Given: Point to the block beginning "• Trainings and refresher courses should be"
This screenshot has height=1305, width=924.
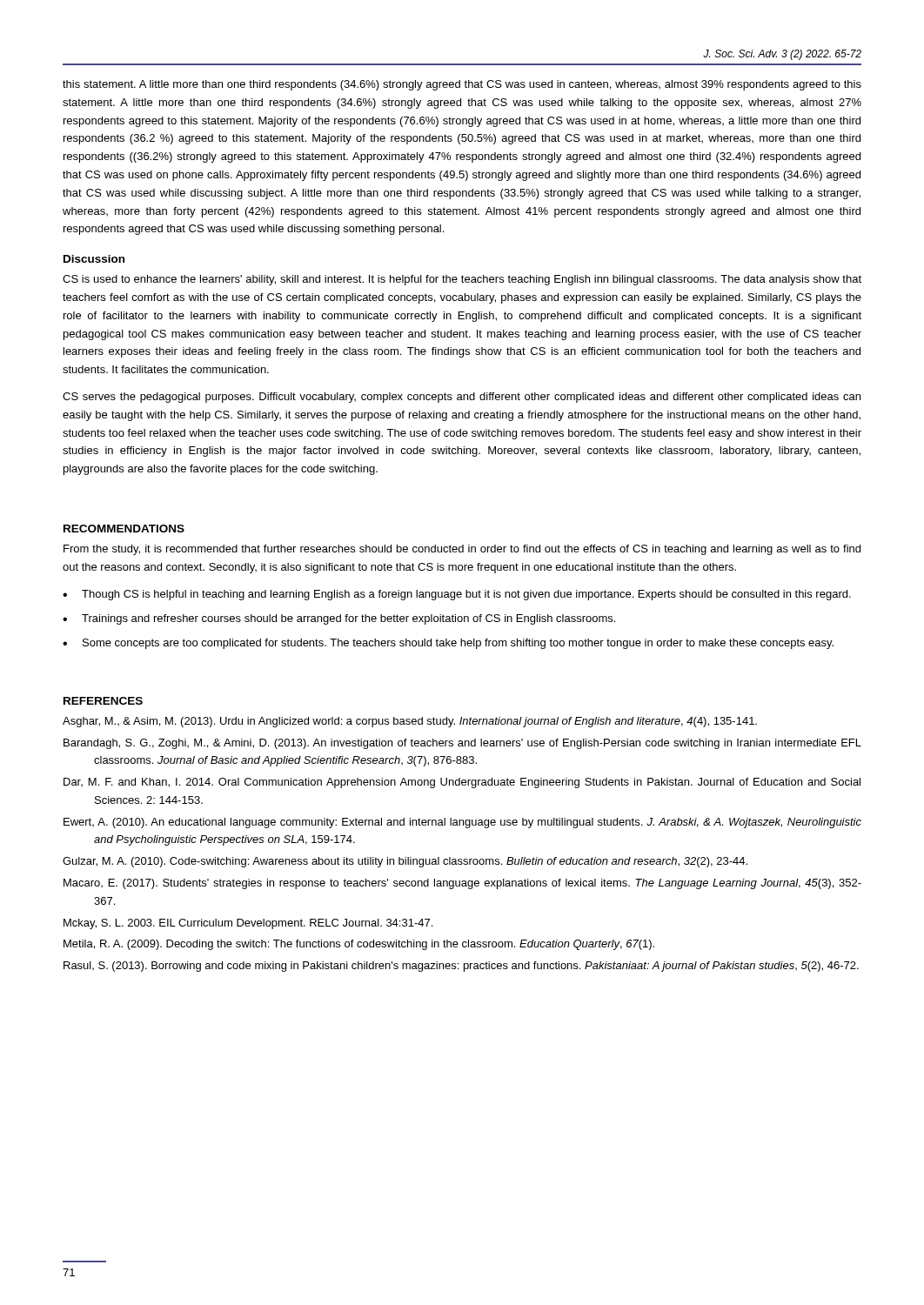Looking at the screenshot, I should coord(462,620).
